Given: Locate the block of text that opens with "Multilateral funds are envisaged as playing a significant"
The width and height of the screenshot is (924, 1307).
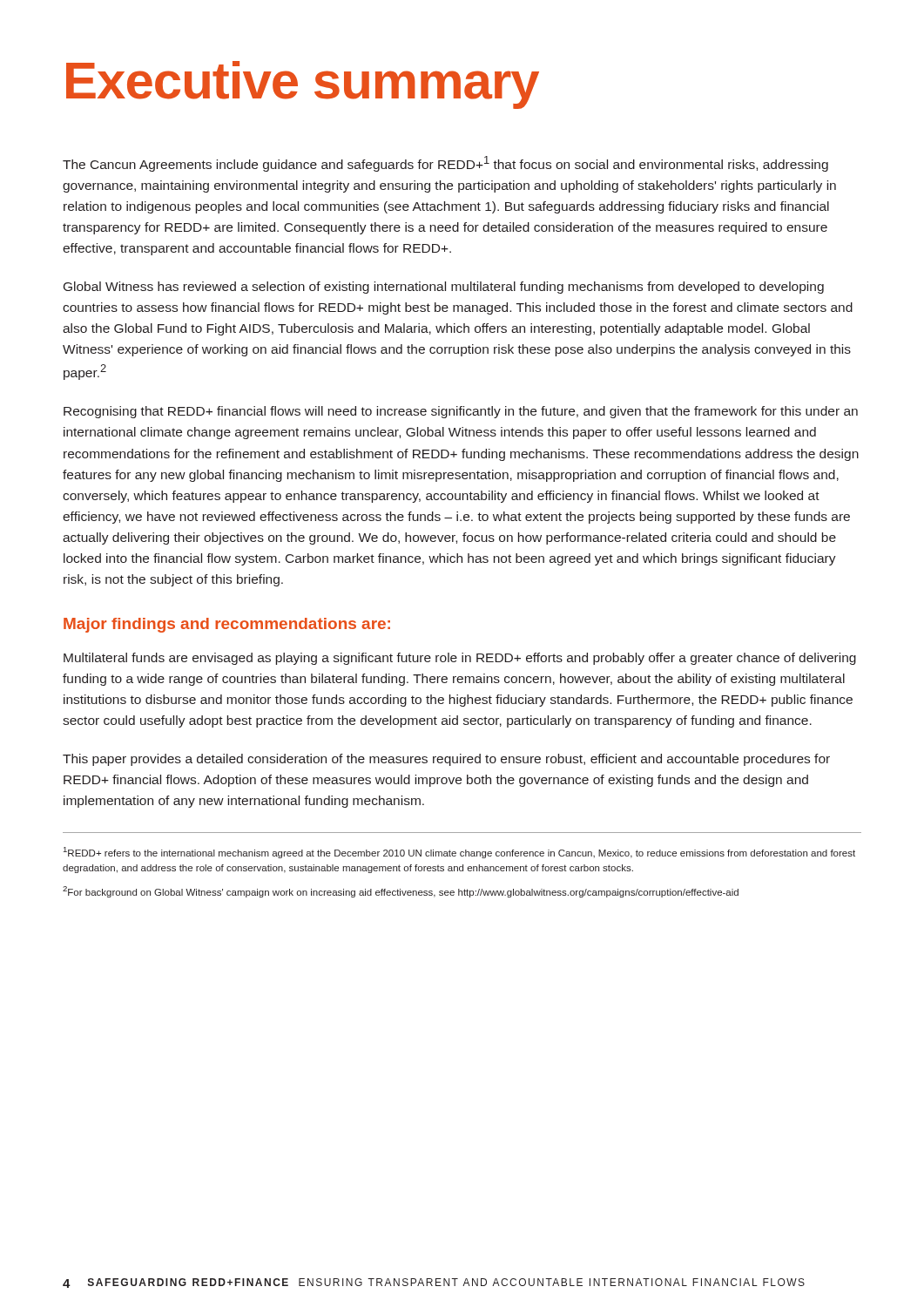Looking at the screenshot, I should coord(460,688).
